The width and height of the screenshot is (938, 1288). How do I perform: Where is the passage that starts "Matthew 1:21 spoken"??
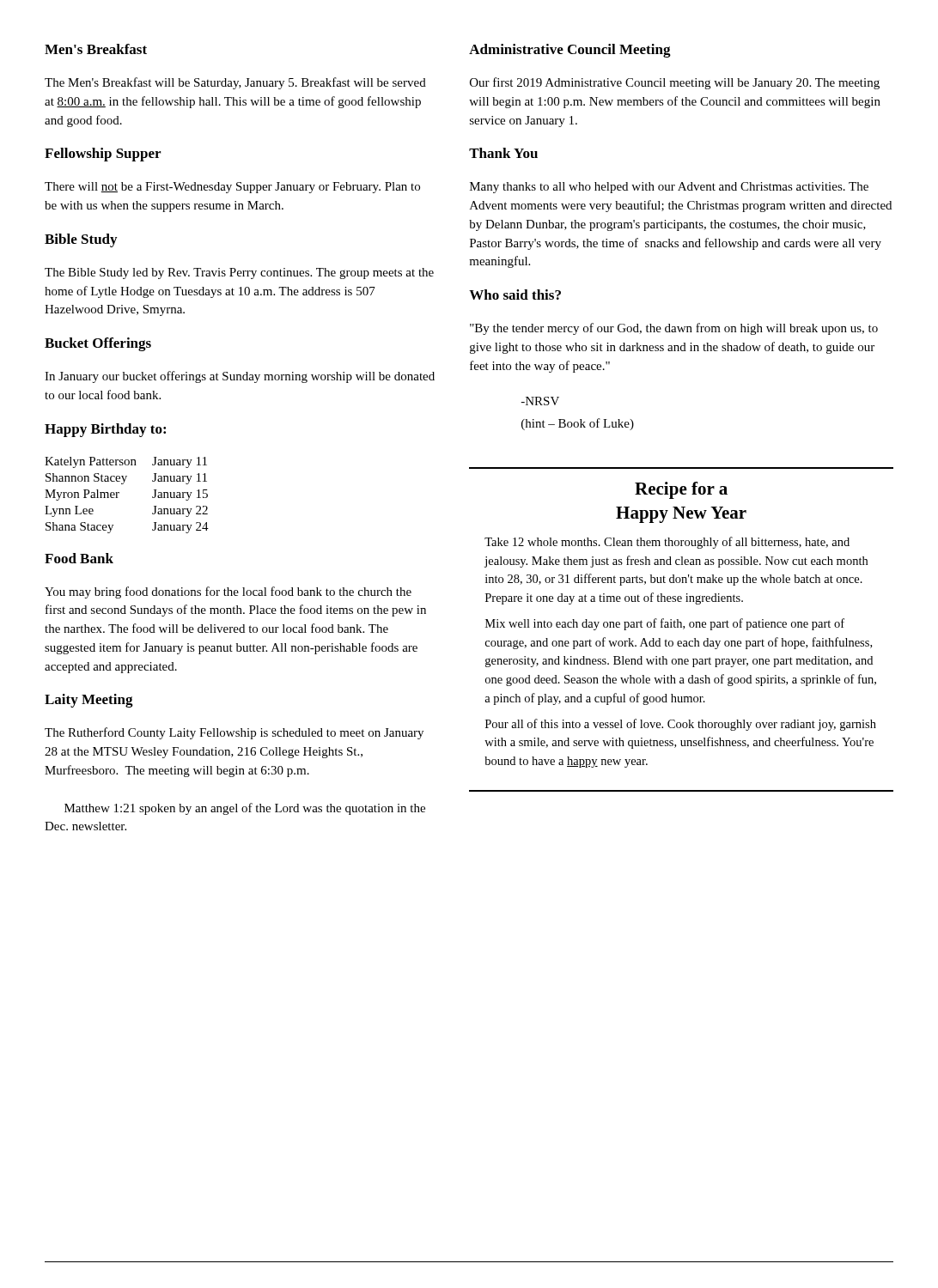[x=240, y=818]
